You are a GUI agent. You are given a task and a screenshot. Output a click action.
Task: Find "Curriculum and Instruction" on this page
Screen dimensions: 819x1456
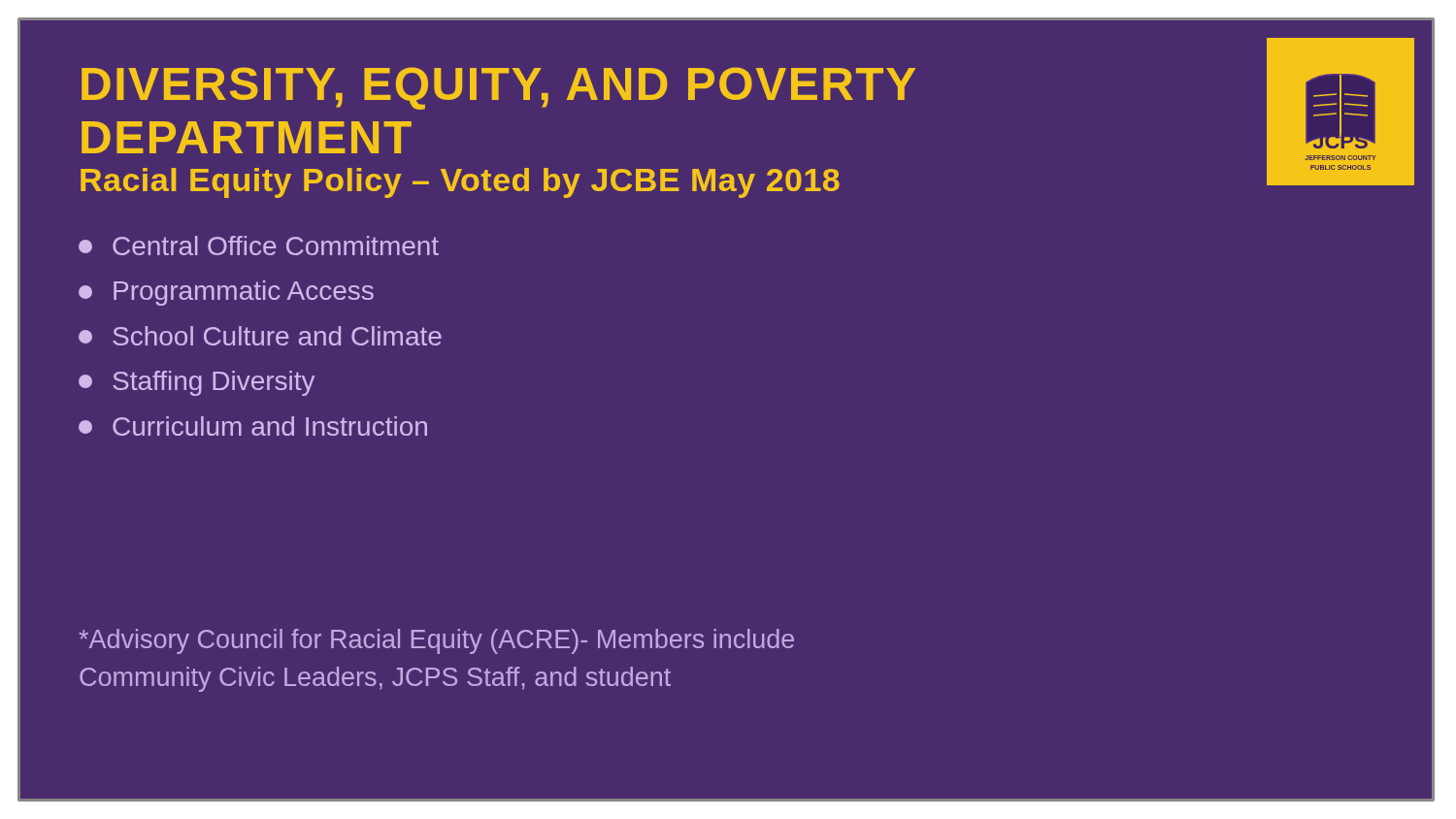[254, 426]
